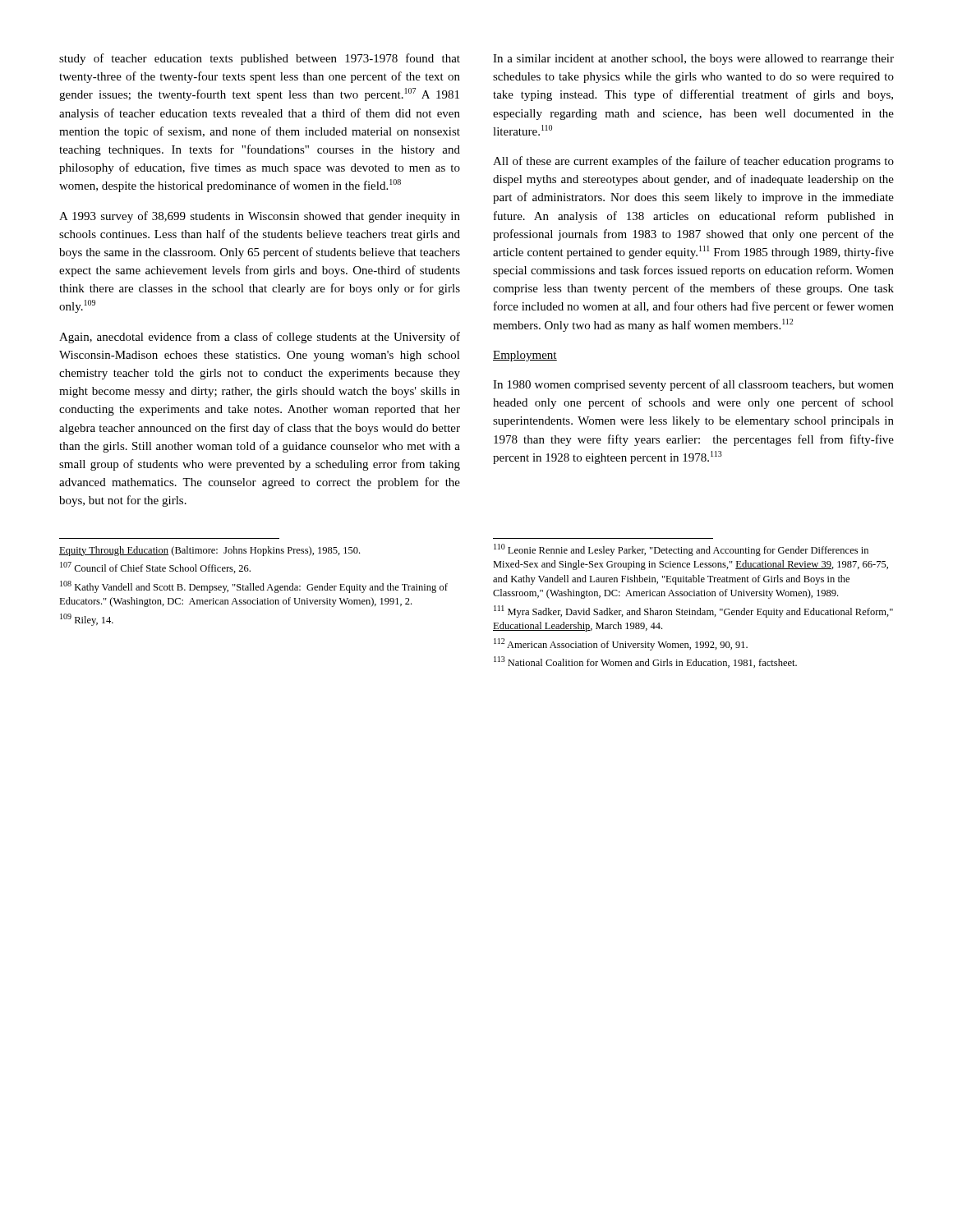Click the passage that begins "Again, anecdotal evidence from a class of"
953x1232 pixels.
(x=260, y=419)
